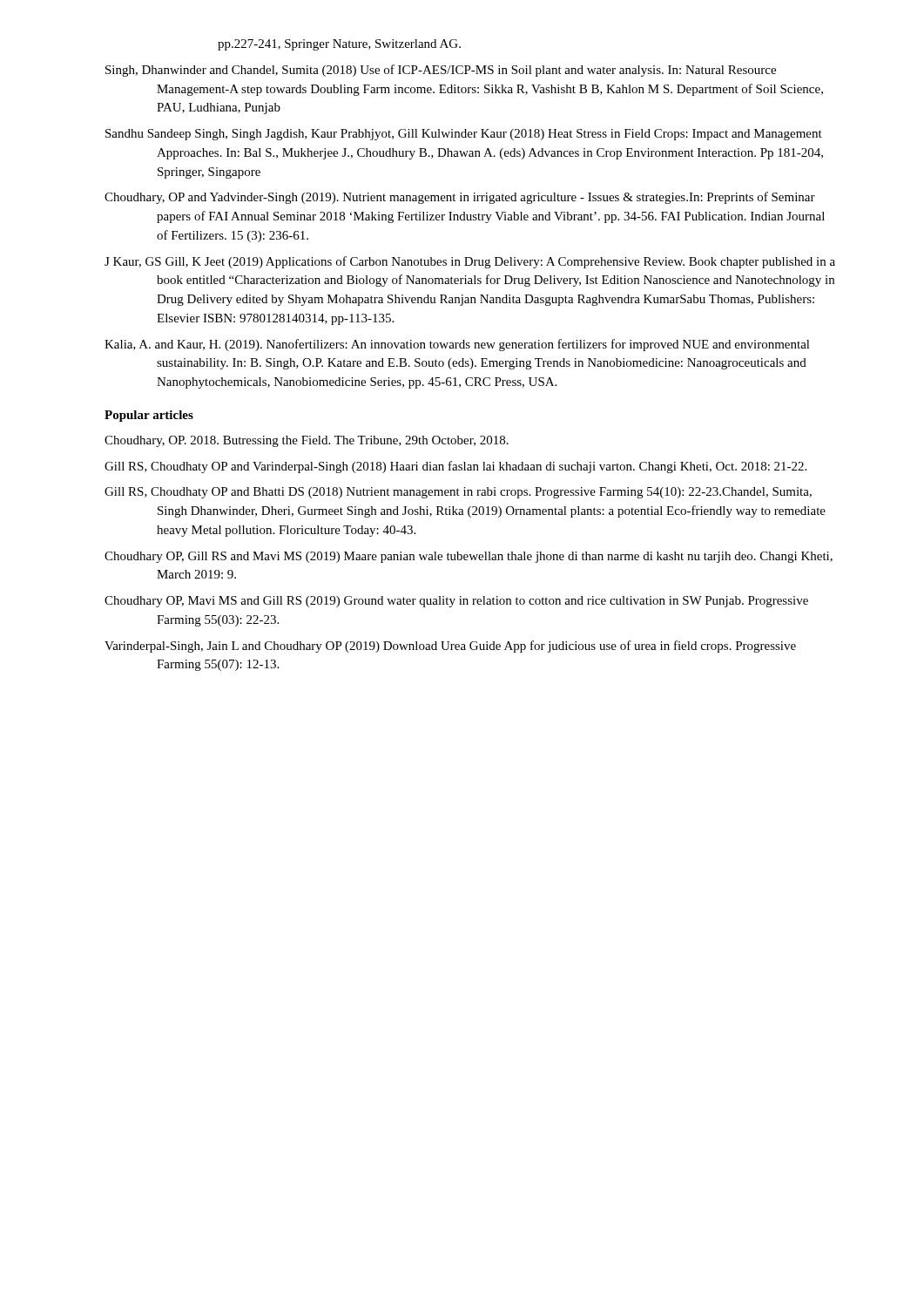Find the block on this page that starts "Choudhary OP, Mavi MS and Gill"
This screenshot has height=1307, width=924.
pos(457,610)
